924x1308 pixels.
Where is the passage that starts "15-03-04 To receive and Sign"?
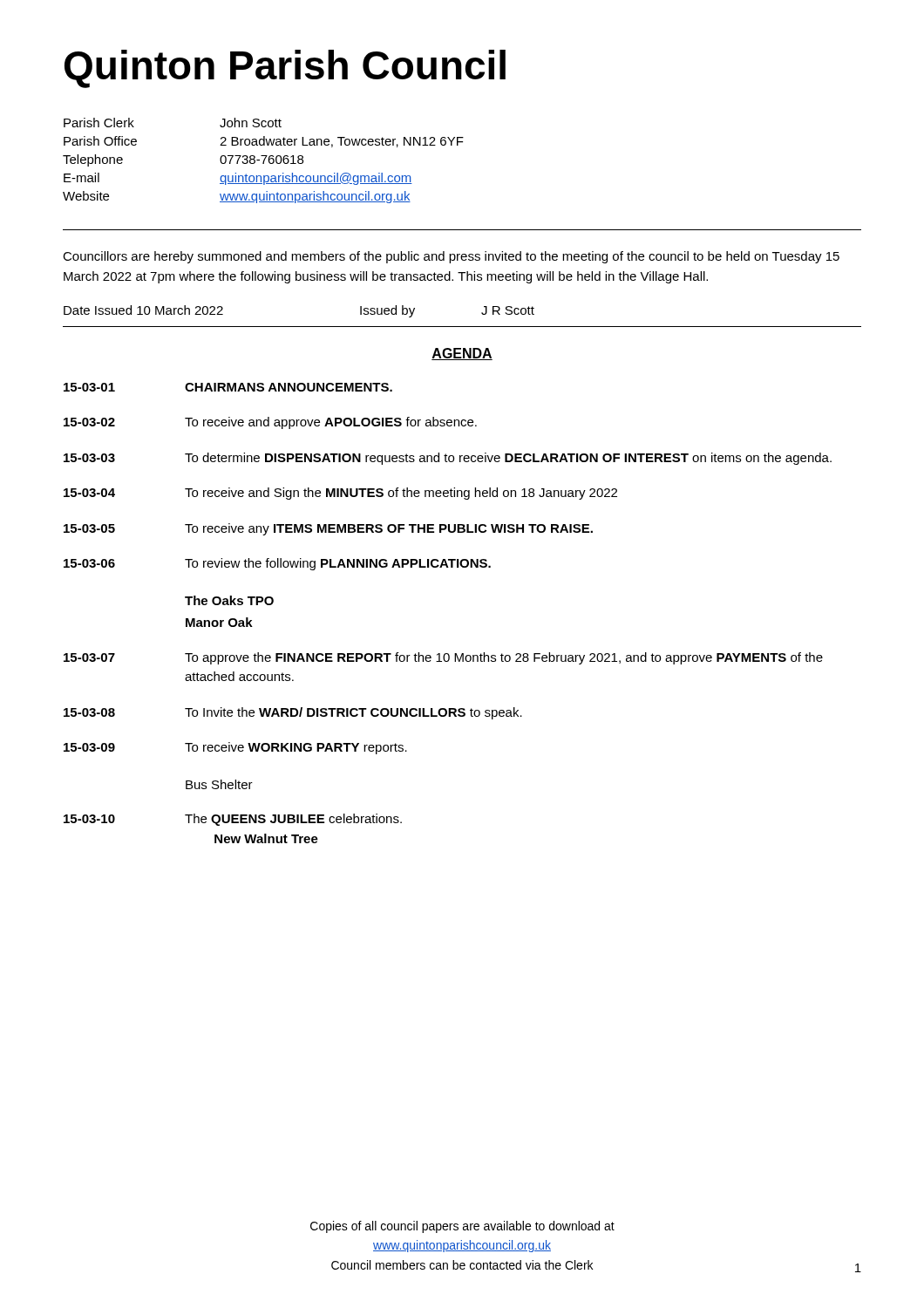coord(462,493)
